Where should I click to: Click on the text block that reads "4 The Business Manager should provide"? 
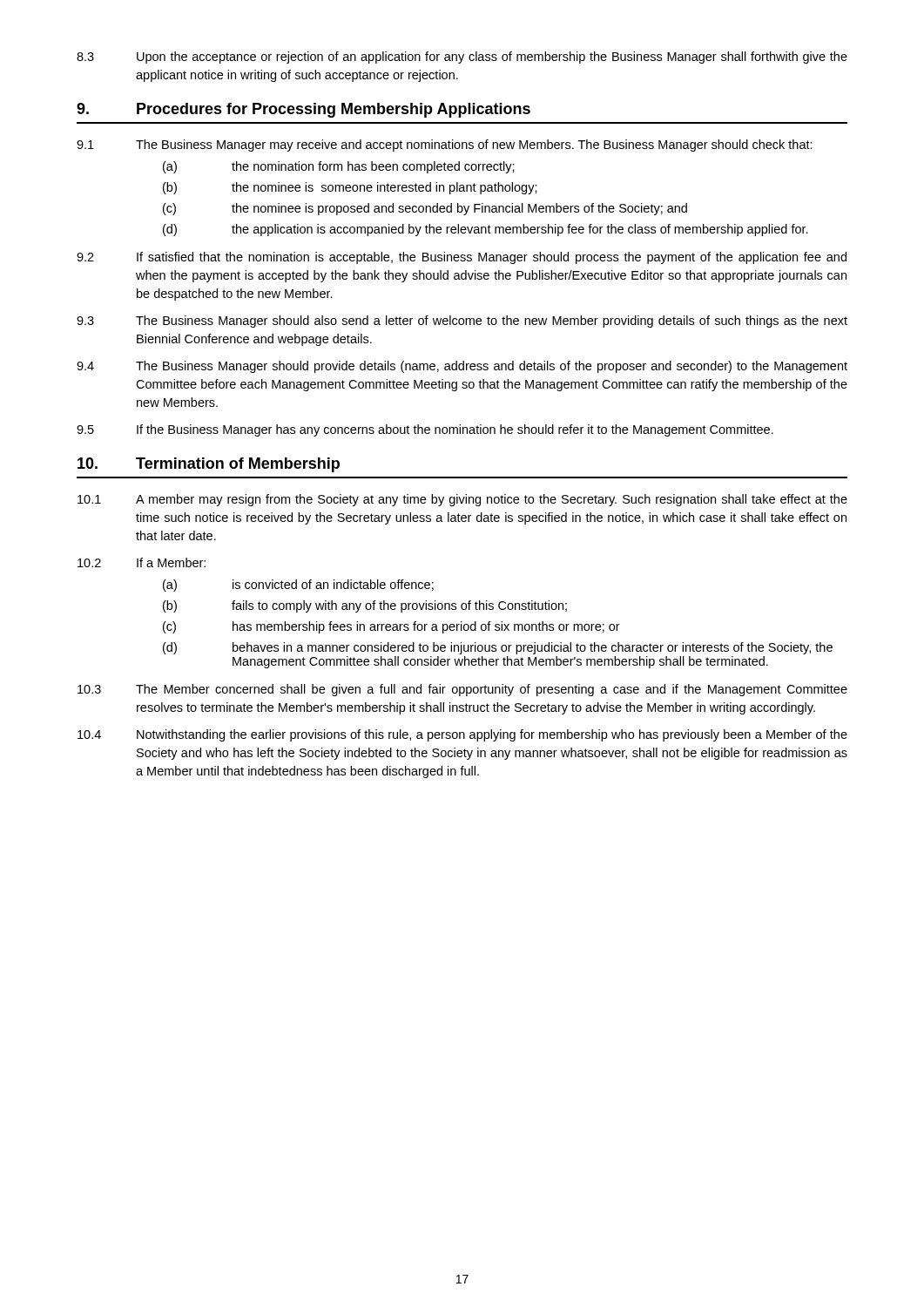(462, 385)
